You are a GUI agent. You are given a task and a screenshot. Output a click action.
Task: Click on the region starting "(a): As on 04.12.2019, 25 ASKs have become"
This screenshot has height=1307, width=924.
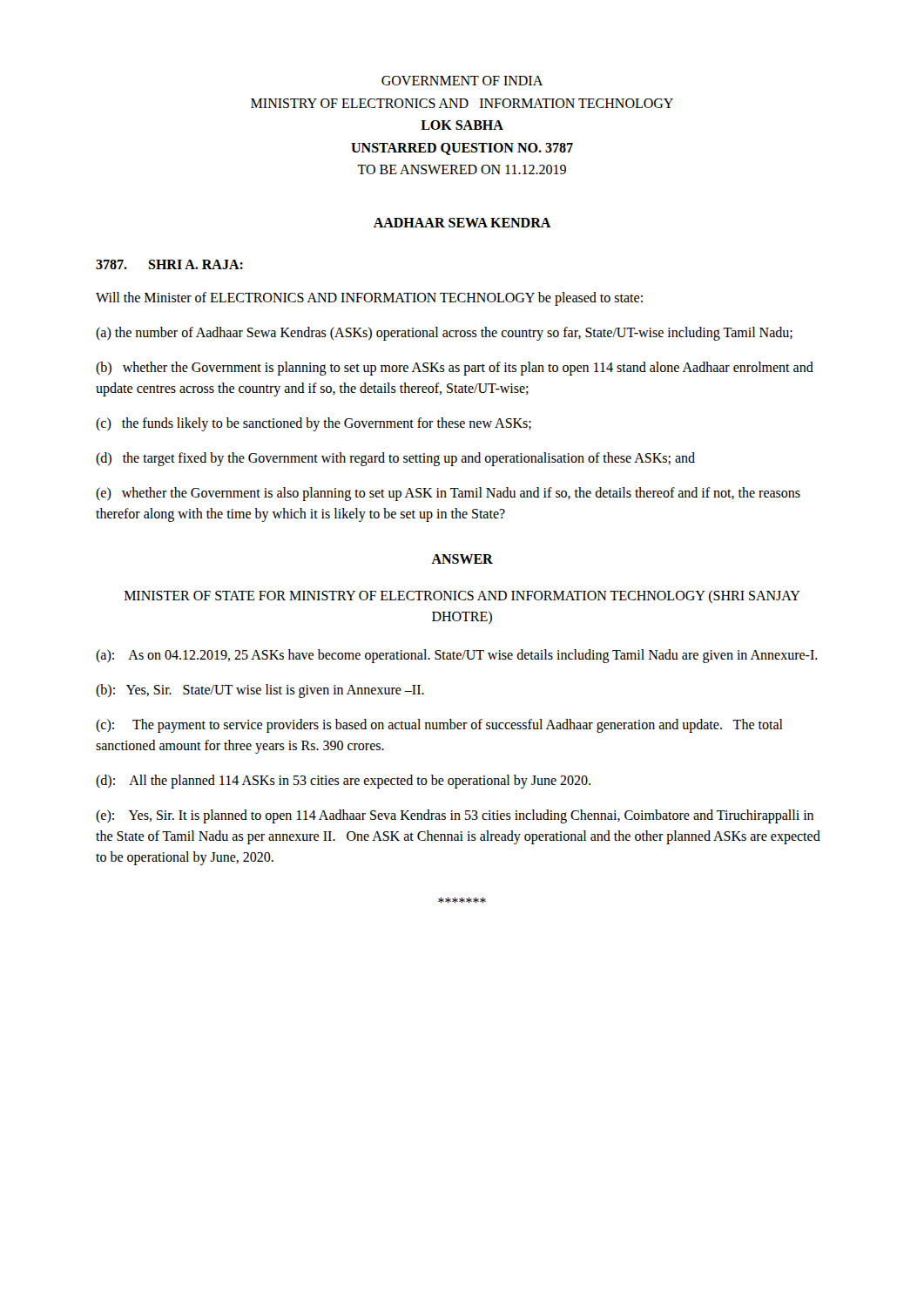tap(462, 655)
